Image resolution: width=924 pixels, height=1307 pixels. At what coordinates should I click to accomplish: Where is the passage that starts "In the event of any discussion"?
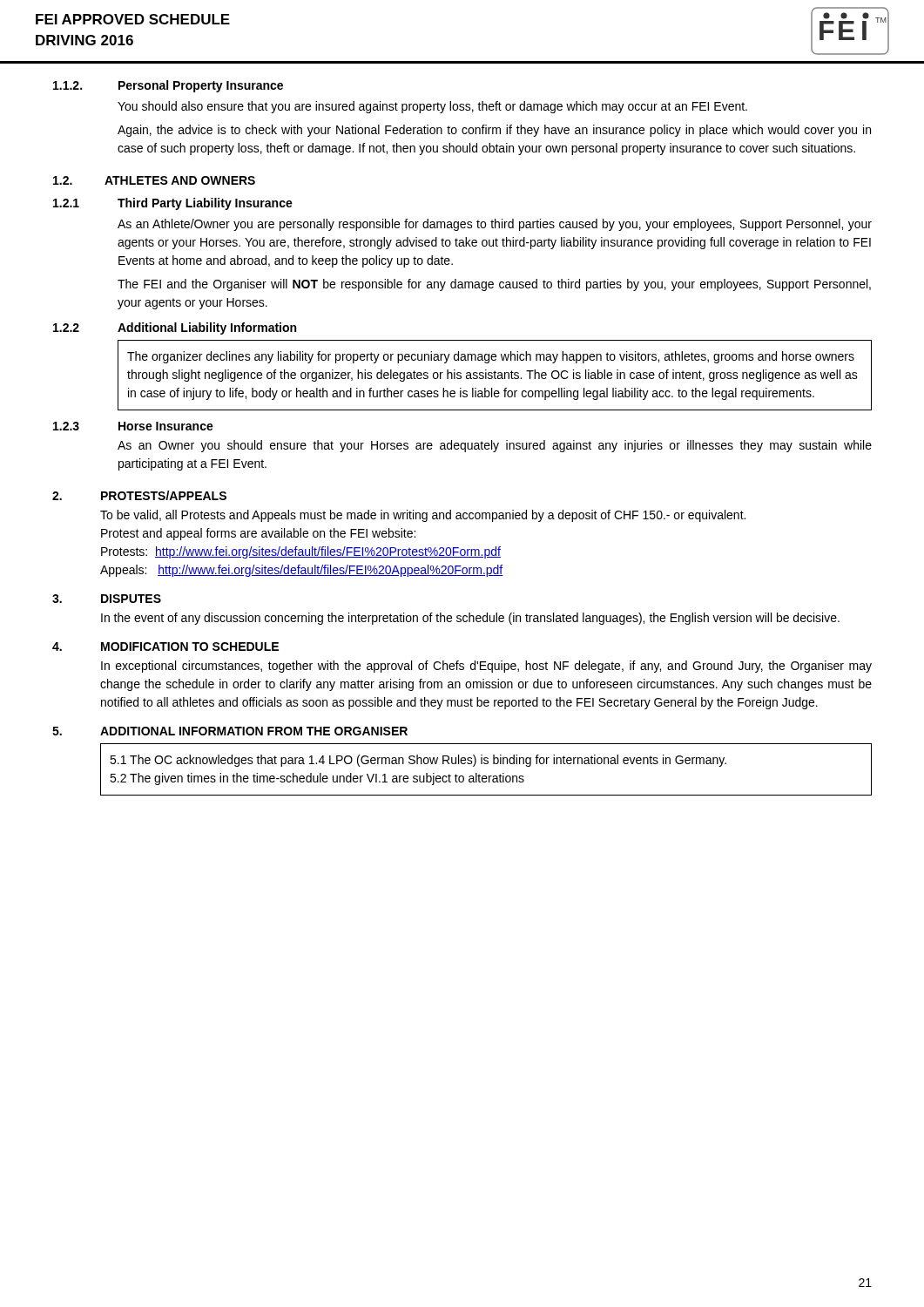(470, 618)
